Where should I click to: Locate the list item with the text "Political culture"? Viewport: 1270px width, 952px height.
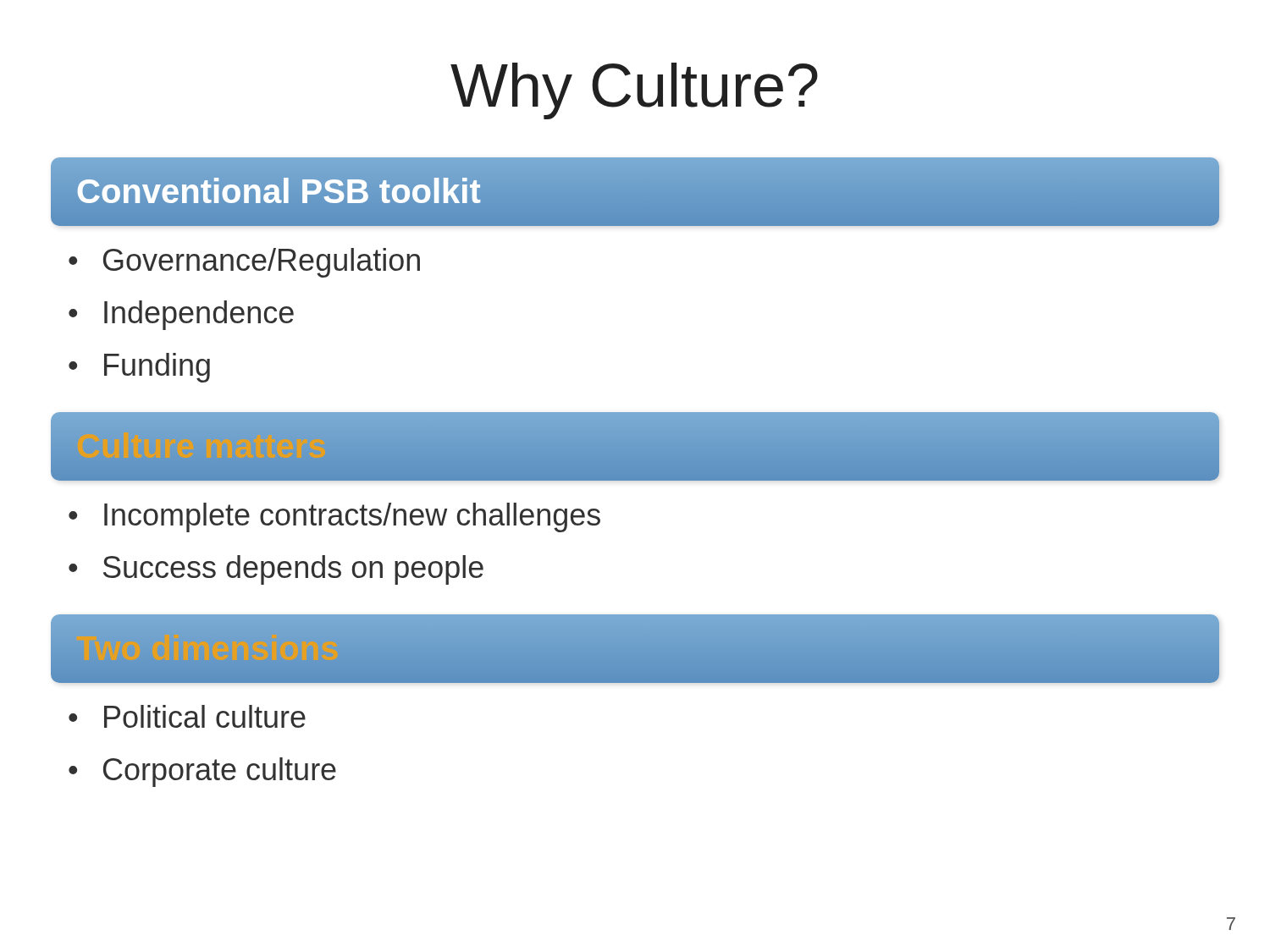click(204, 717)
